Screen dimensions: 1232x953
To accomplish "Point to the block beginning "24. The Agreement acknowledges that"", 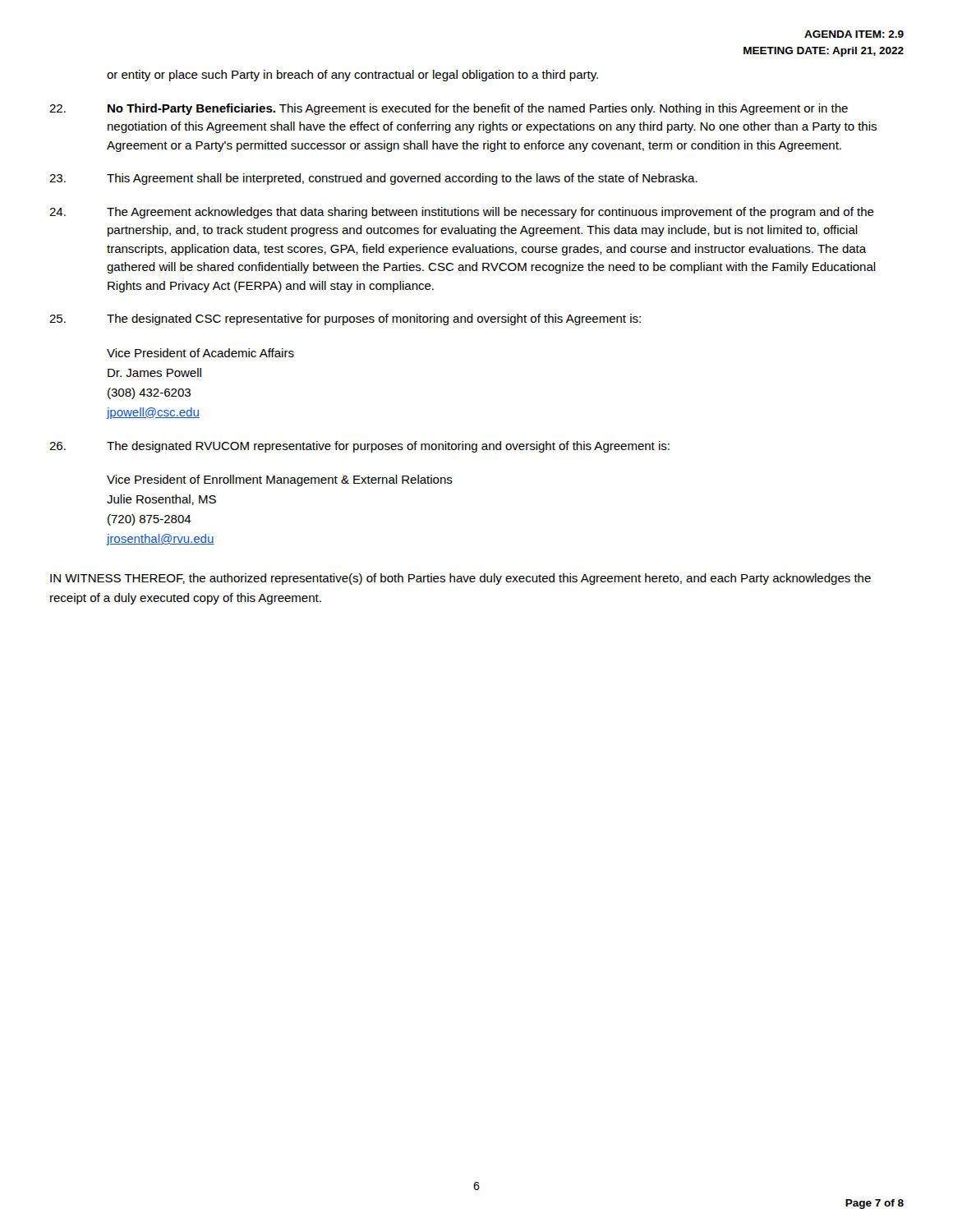I will (476, 249).
